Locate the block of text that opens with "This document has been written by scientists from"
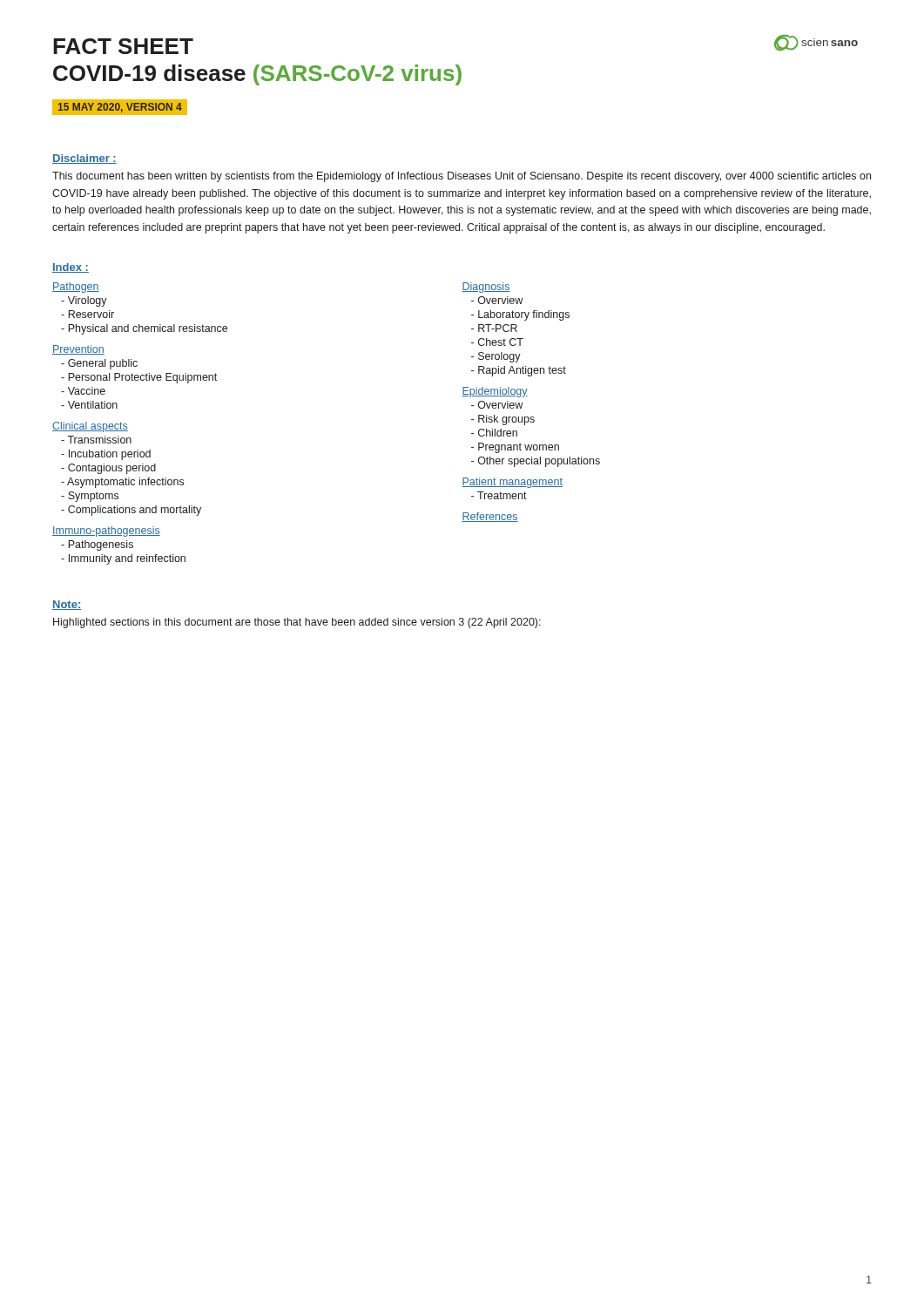The image size is (924, 1307). click(462, 202)
